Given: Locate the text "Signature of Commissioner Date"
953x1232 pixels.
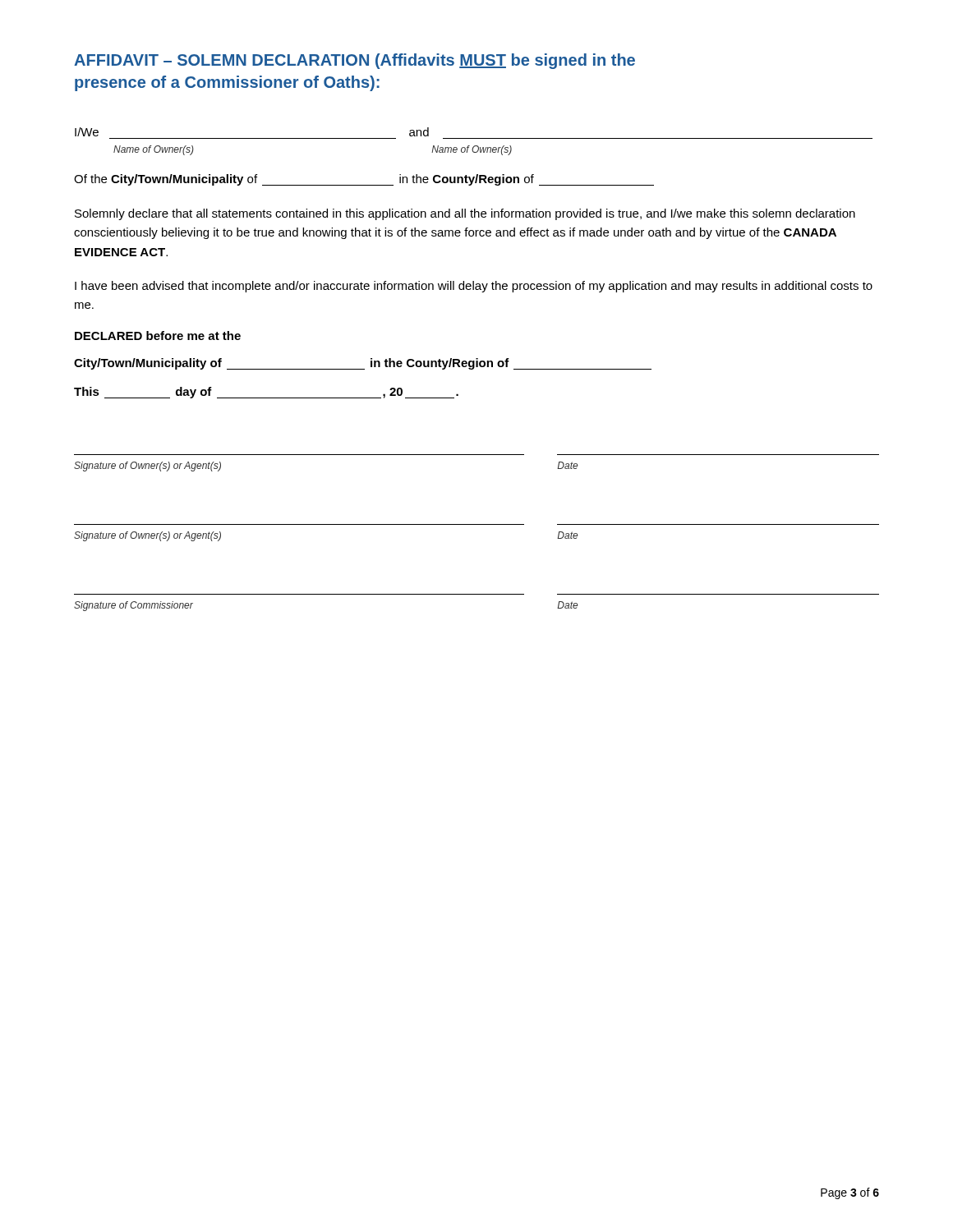Looking at the screenshot, I should pos(476,595).
